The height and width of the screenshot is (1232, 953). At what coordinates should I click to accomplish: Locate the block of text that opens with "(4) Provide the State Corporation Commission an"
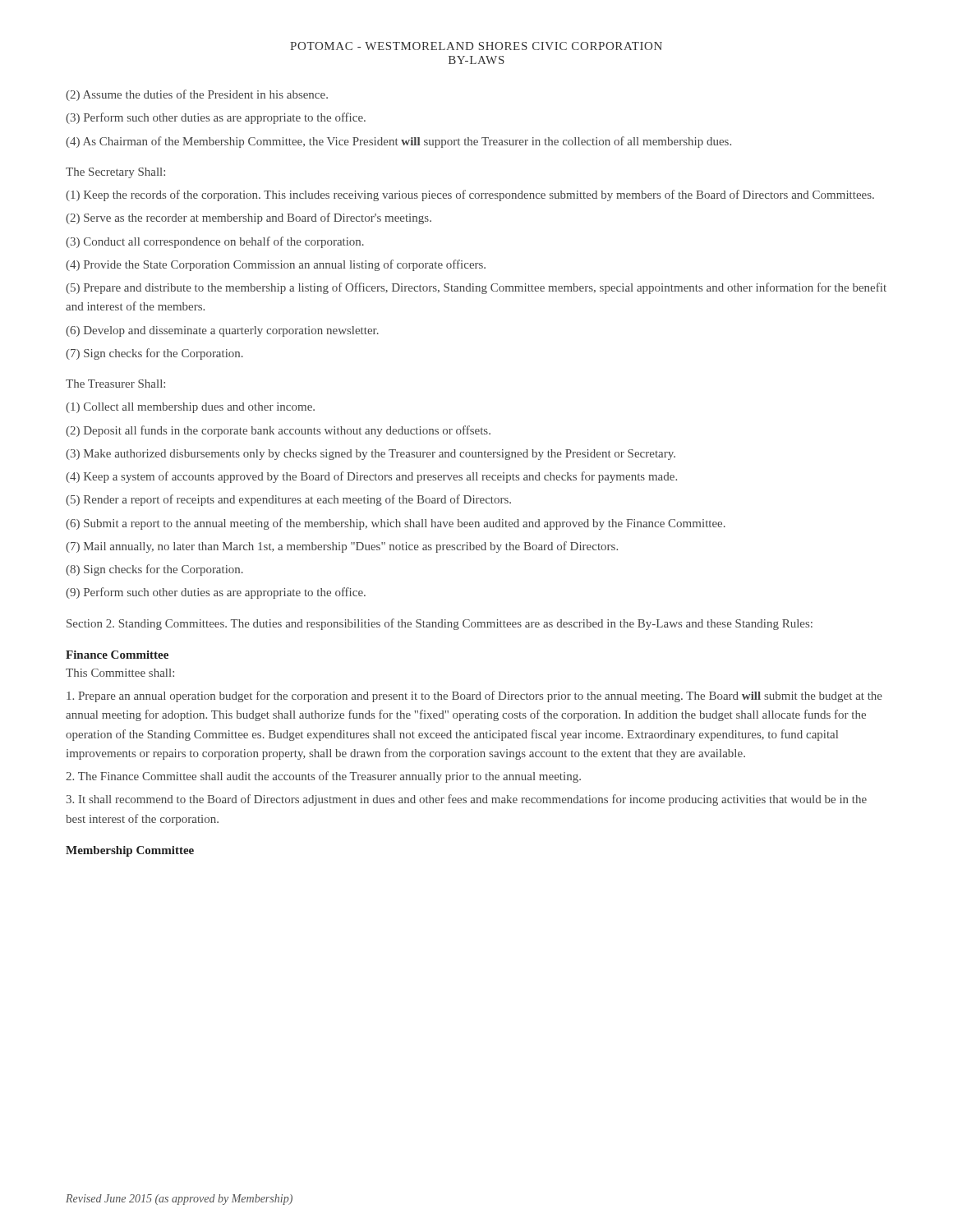(x=276, y=264)
